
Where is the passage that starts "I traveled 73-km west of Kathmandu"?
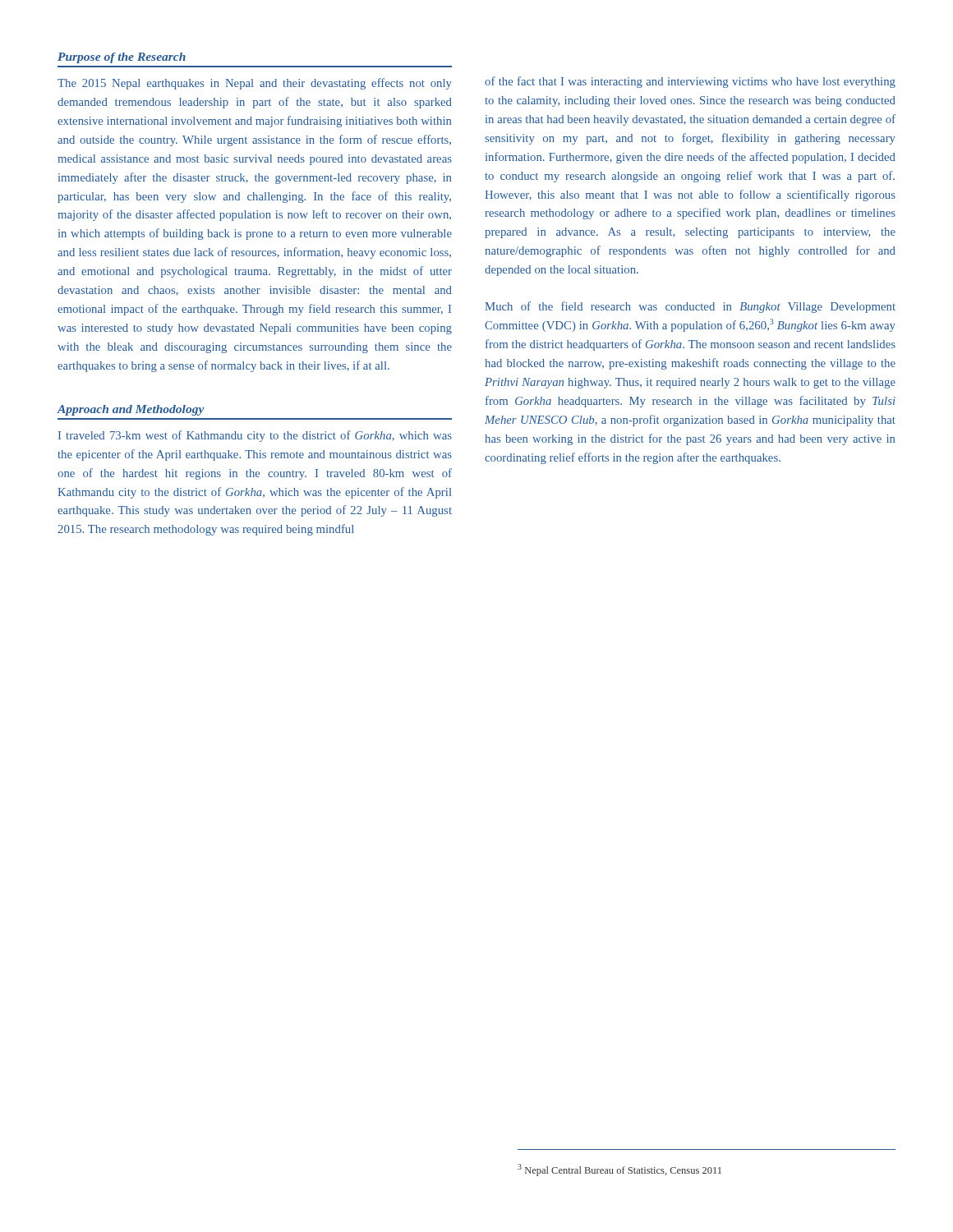pyautogui.click(x=255, y=483)
